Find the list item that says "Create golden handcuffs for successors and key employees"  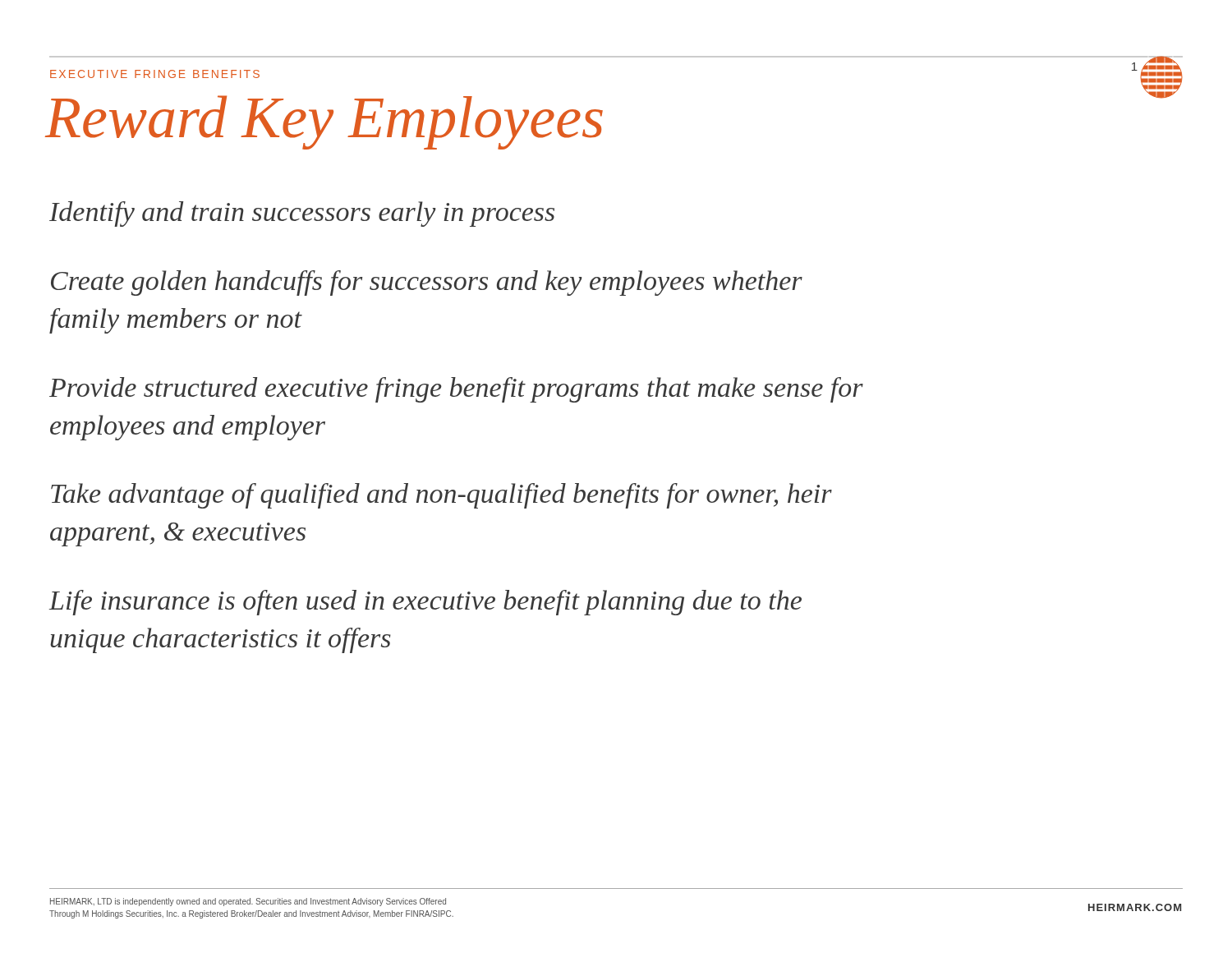426,299
